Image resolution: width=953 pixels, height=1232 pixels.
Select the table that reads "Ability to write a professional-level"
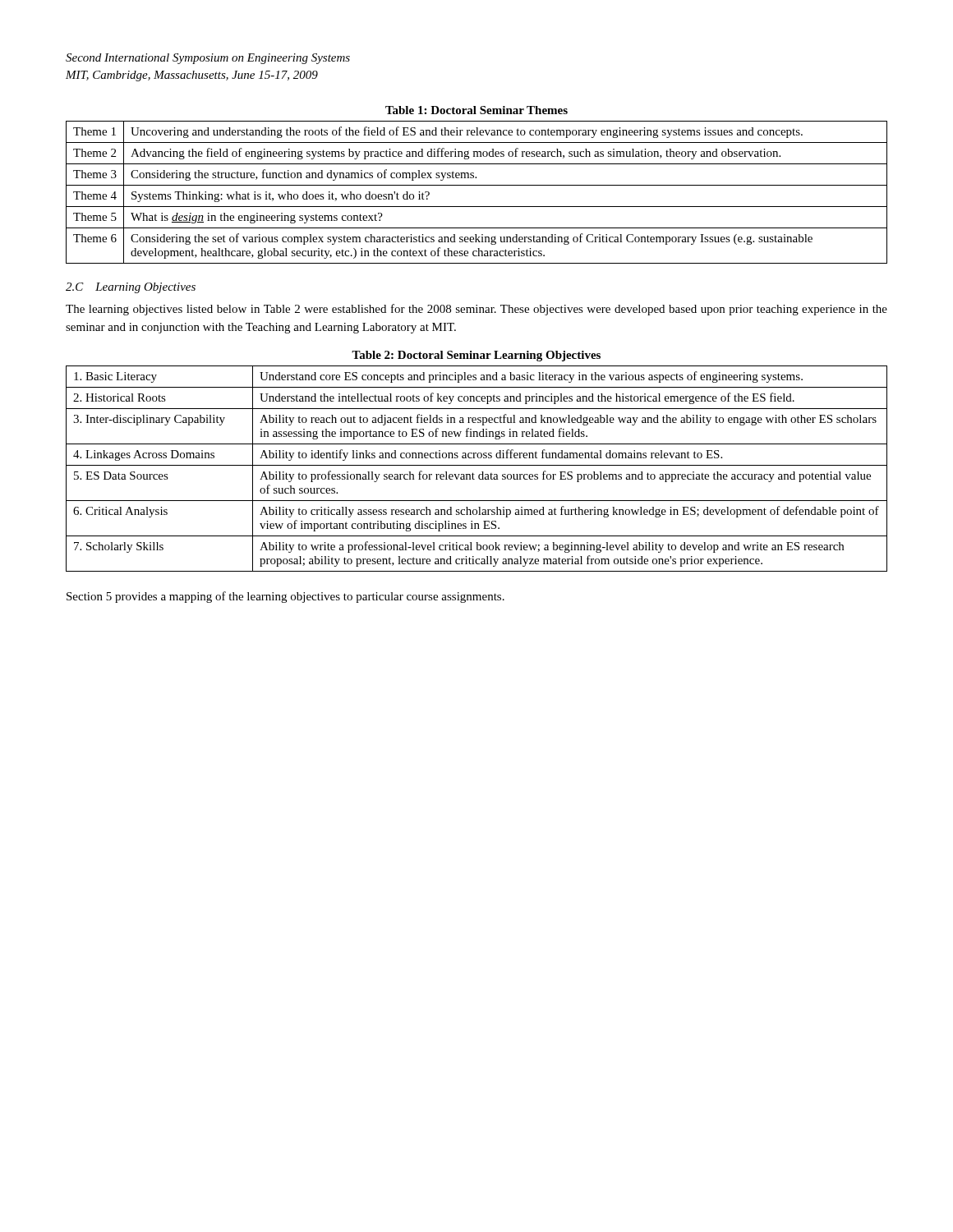(x=476, y=468)
